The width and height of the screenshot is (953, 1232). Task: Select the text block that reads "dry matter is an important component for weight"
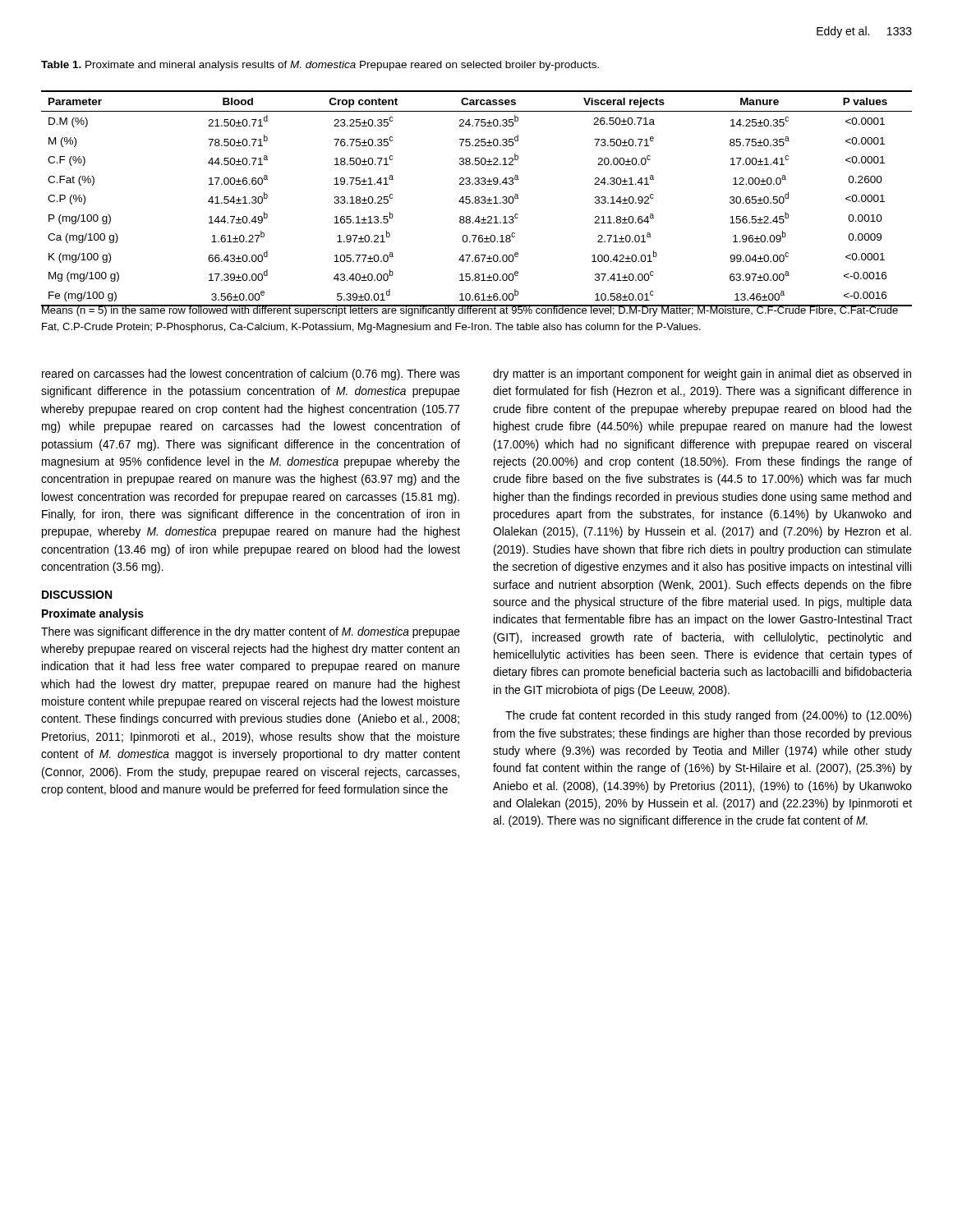tap(702, 598)
